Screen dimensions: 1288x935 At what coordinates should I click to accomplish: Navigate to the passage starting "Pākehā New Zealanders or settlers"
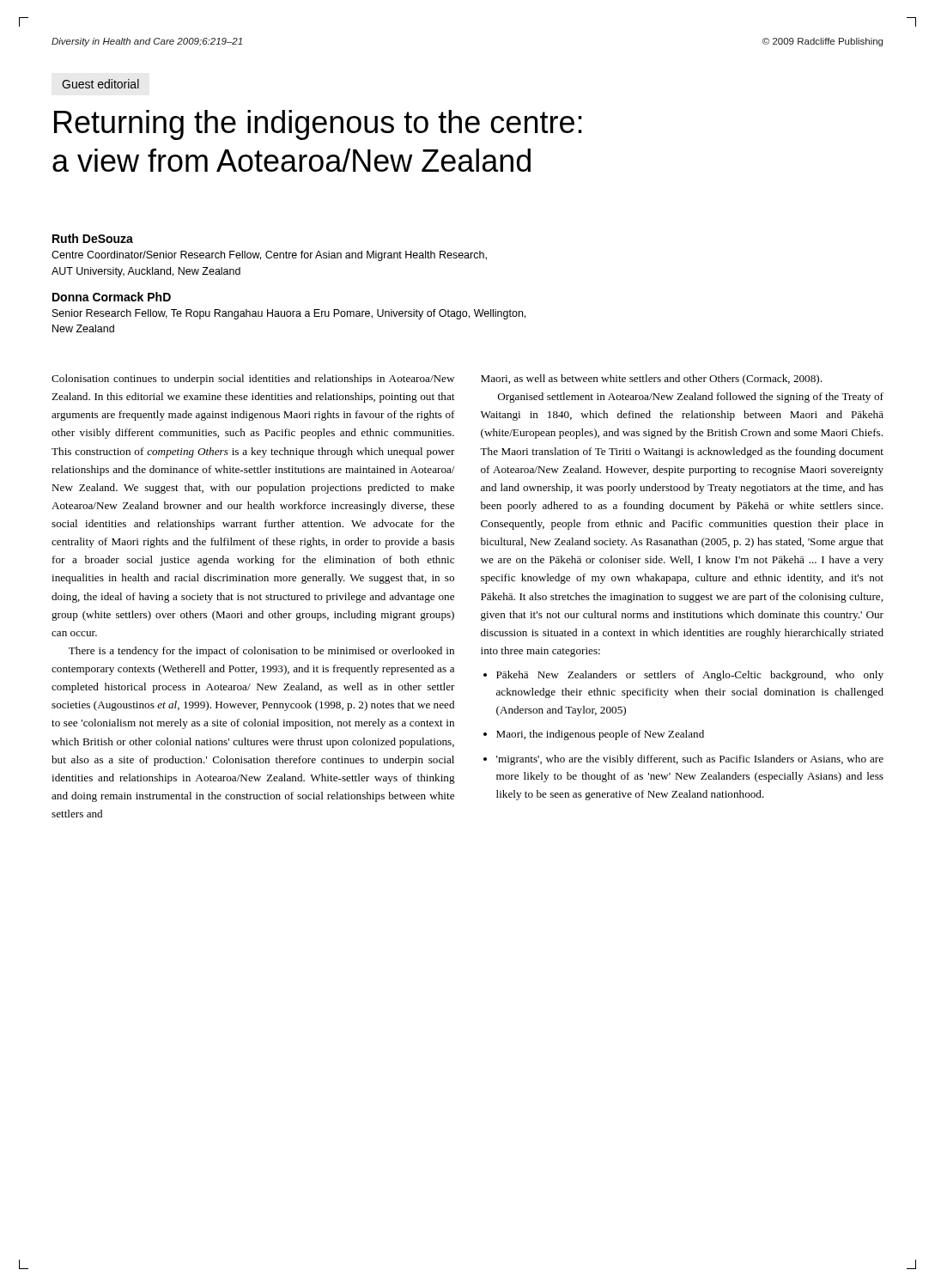690,692
